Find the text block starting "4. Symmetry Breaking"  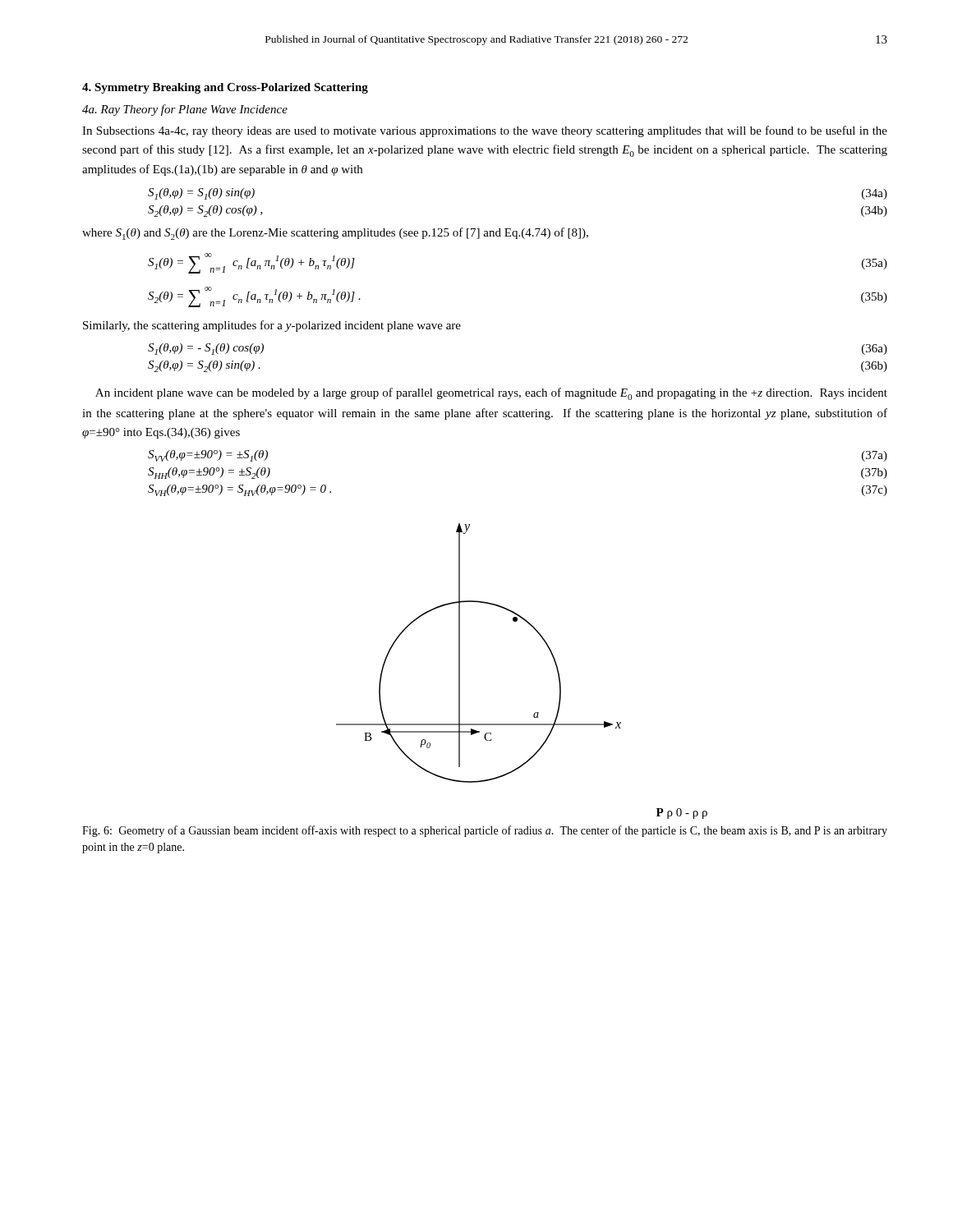[225, 87]
